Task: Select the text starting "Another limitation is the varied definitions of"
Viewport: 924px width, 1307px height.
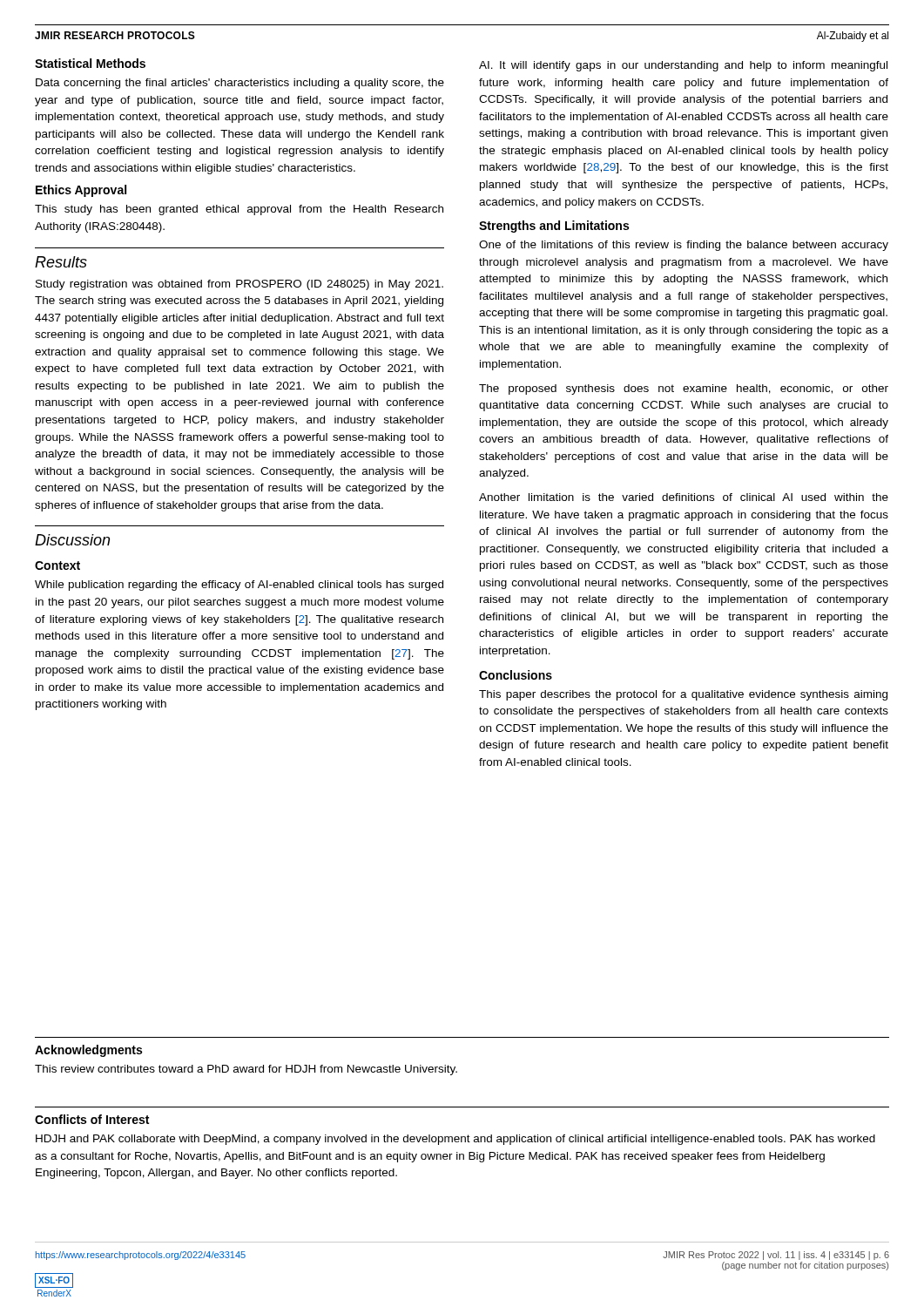Action: (684, 574)
